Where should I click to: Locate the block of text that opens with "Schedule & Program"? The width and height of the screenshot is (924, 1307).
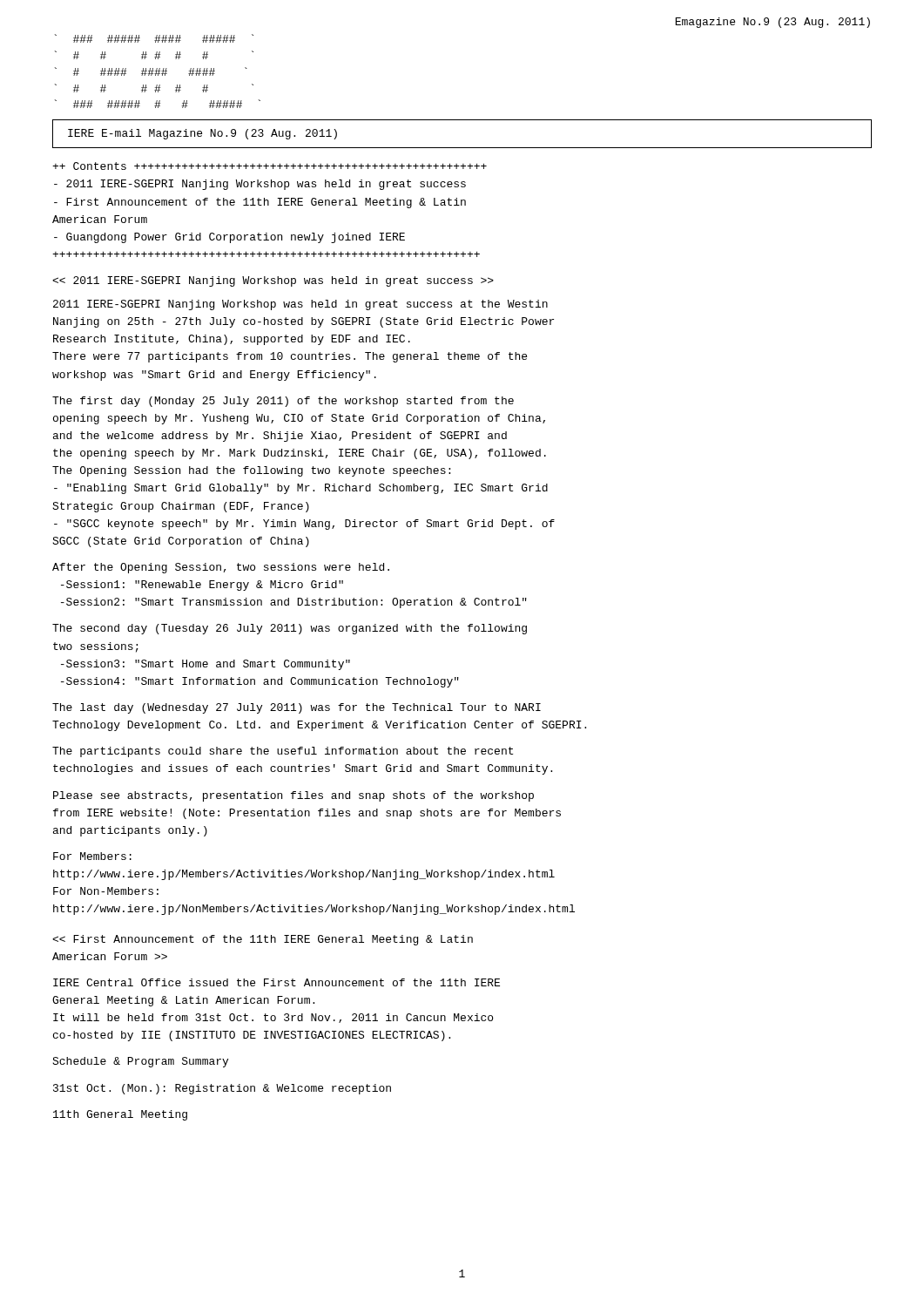tap(141, 1062)
